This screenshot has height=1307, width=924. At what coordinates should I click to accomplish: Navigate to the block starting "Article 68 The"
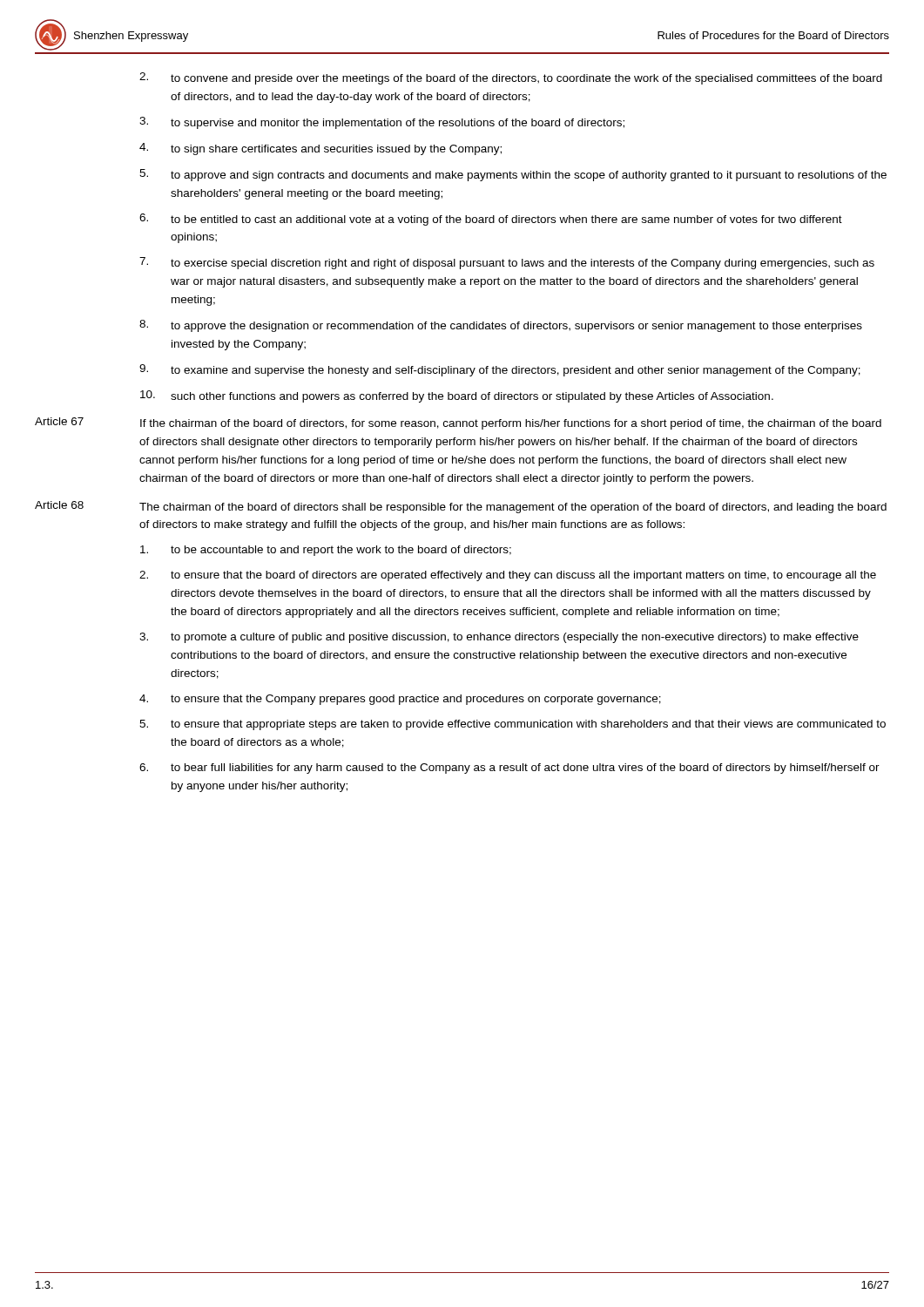pyautogui.click(x=462, y=650)
